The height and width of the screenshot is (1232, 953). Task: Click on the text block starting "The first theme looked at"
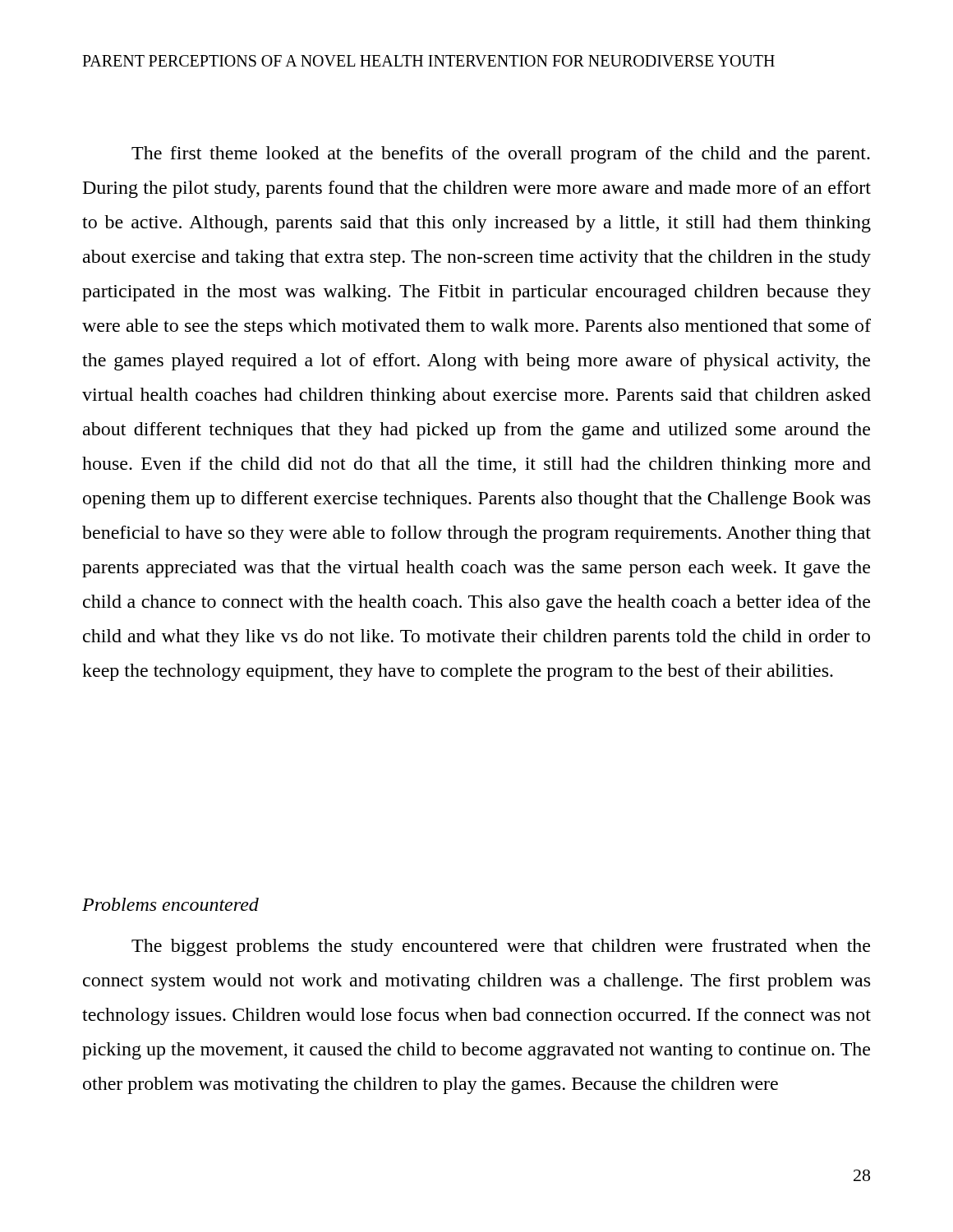476,411
